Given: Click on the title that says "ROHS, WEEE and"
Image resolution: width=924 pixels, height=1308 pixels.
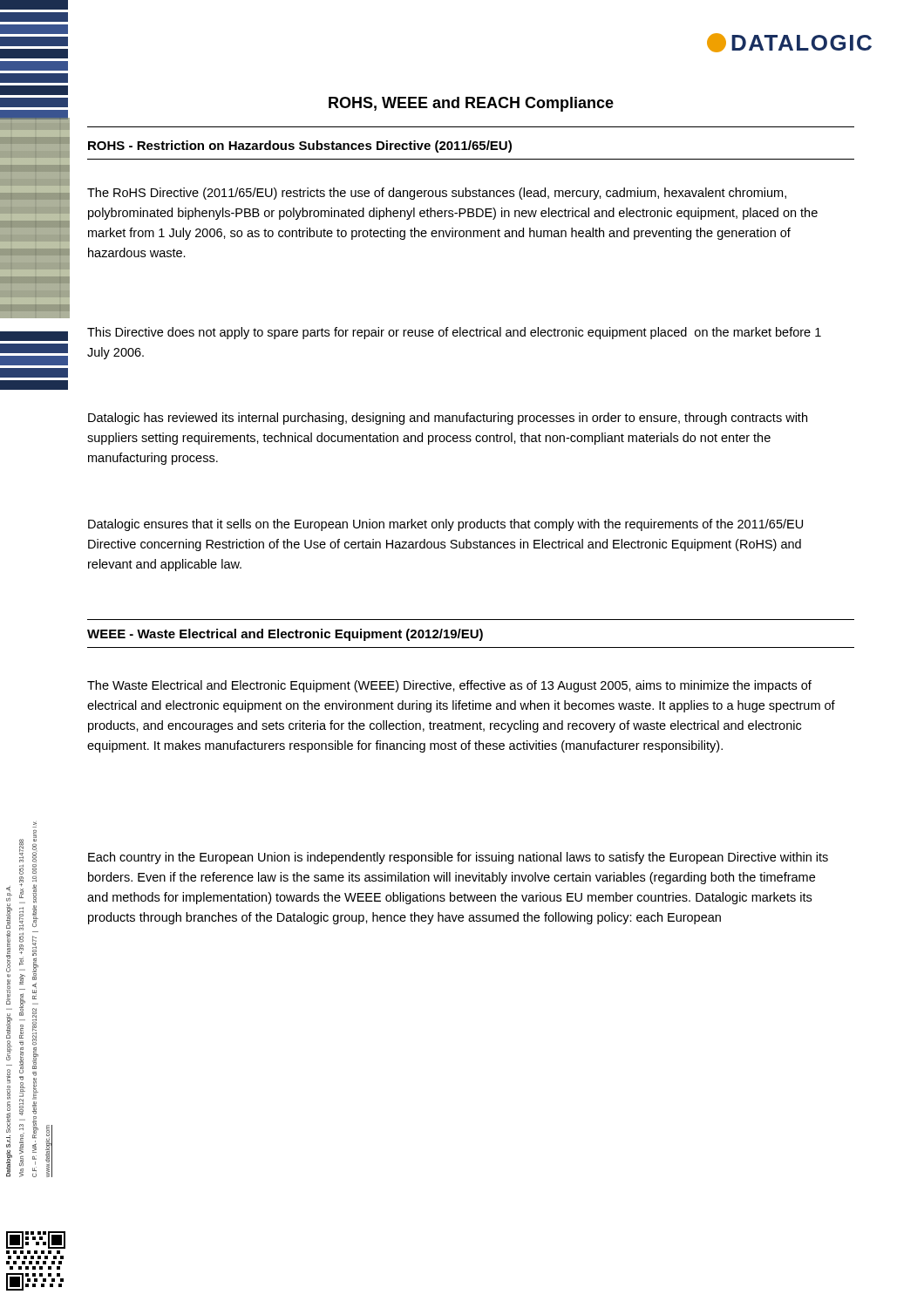Looking at the screenshot, I should pos(471,103).
